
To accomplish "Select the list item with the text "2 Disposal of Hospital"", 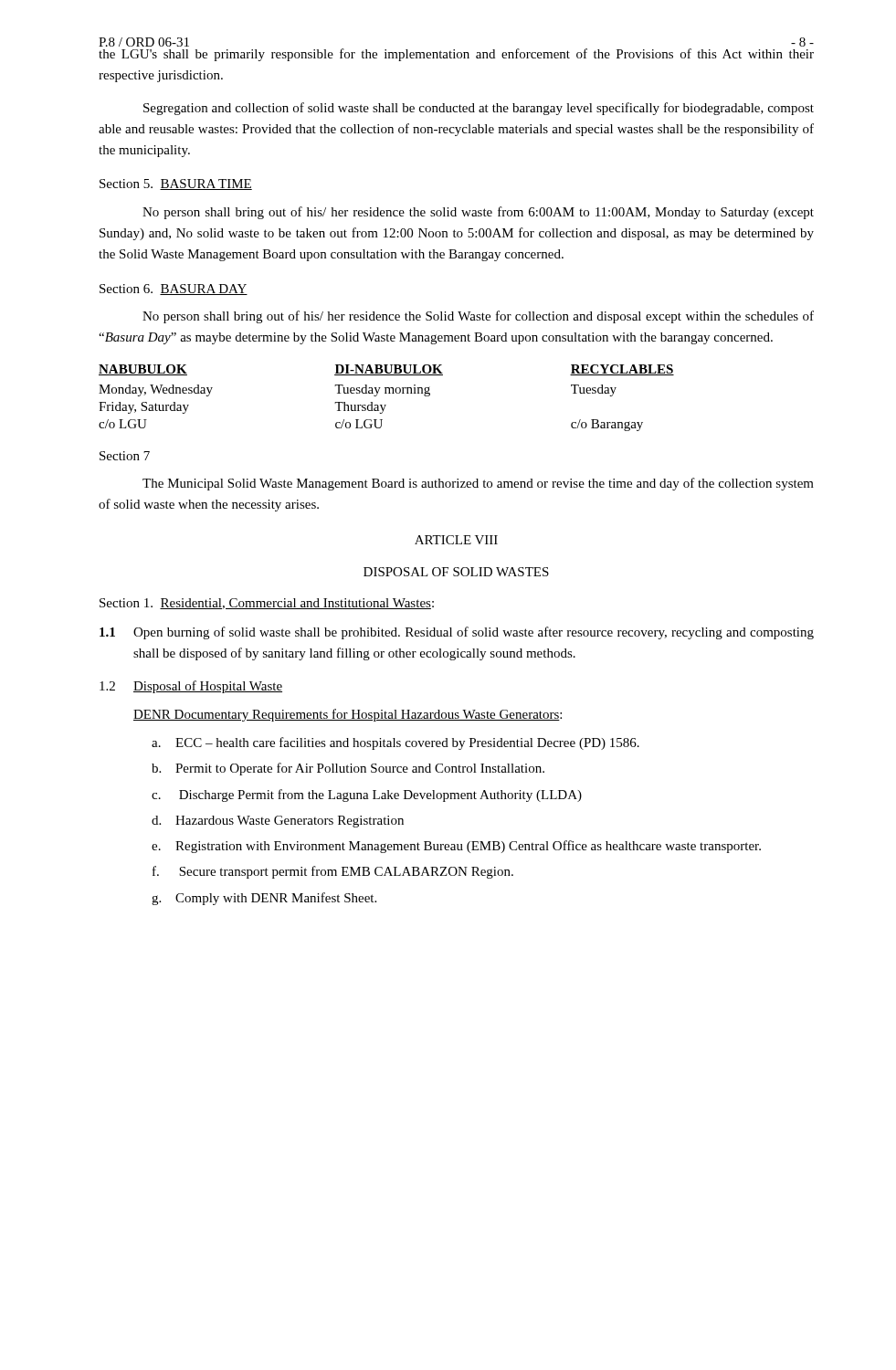I will click(x=191, y=687).
